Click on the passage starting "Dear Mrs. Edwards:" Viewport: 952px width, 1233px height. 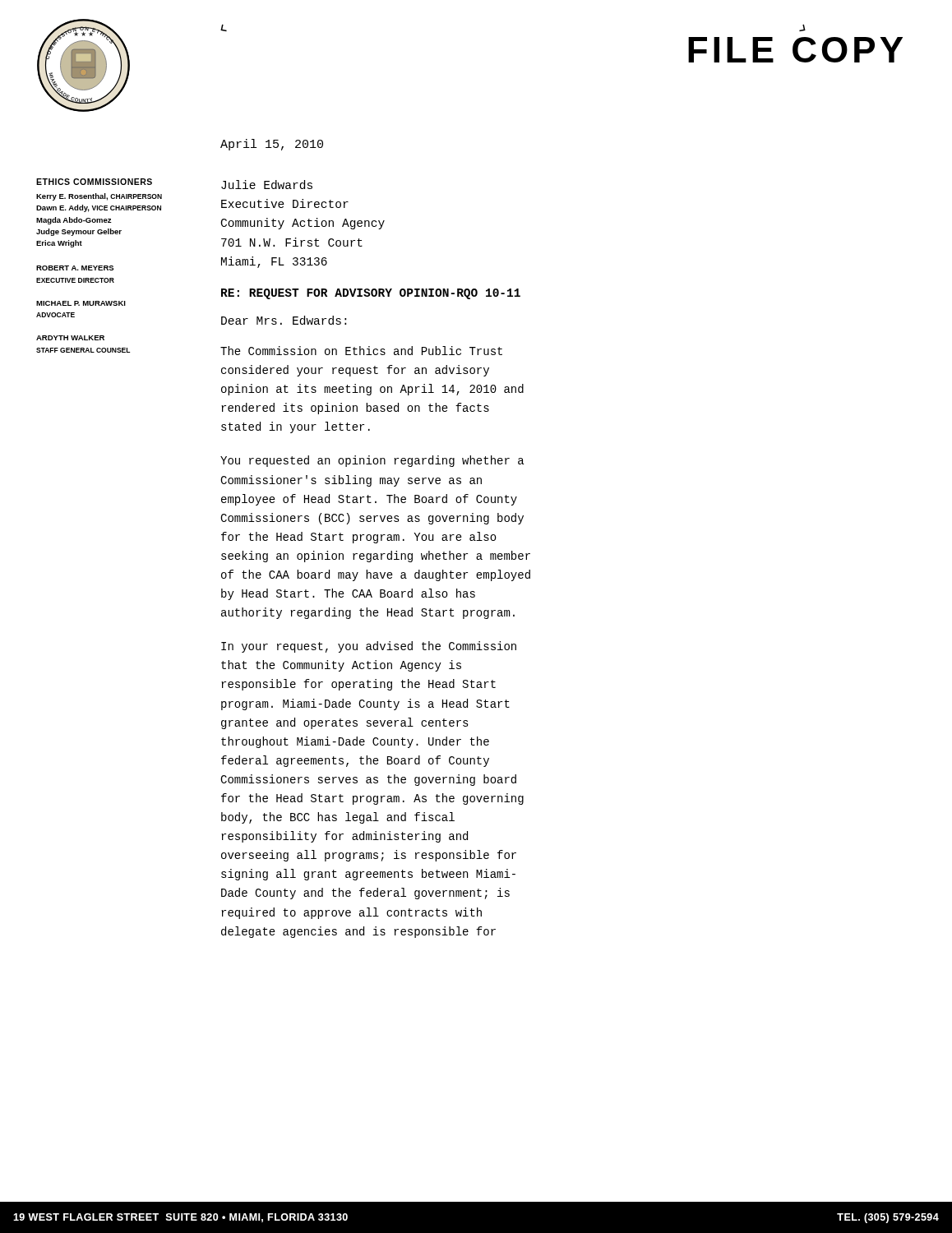[x=285, y=321]
